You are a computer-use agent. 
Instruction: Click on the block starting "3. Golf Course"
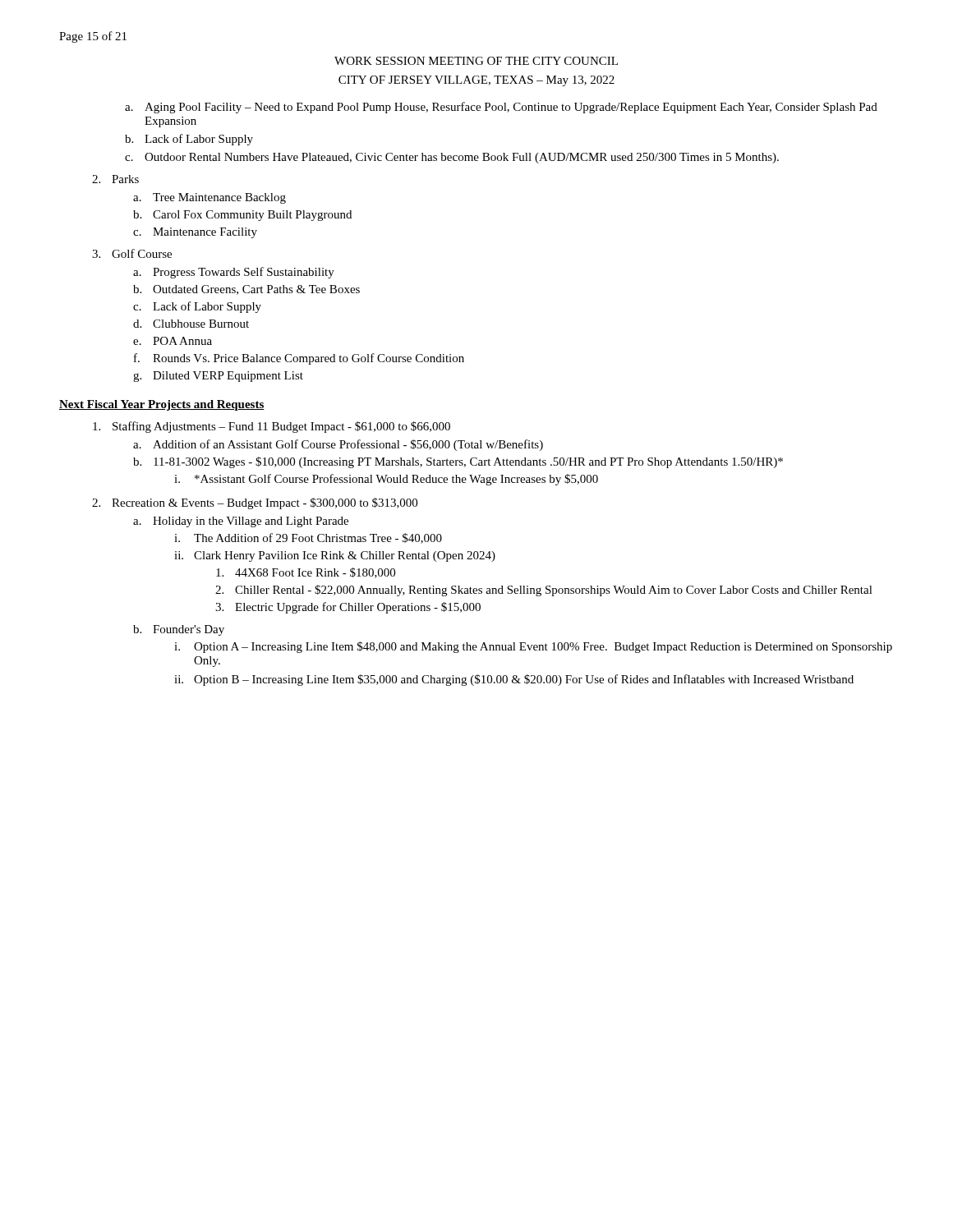132,254
